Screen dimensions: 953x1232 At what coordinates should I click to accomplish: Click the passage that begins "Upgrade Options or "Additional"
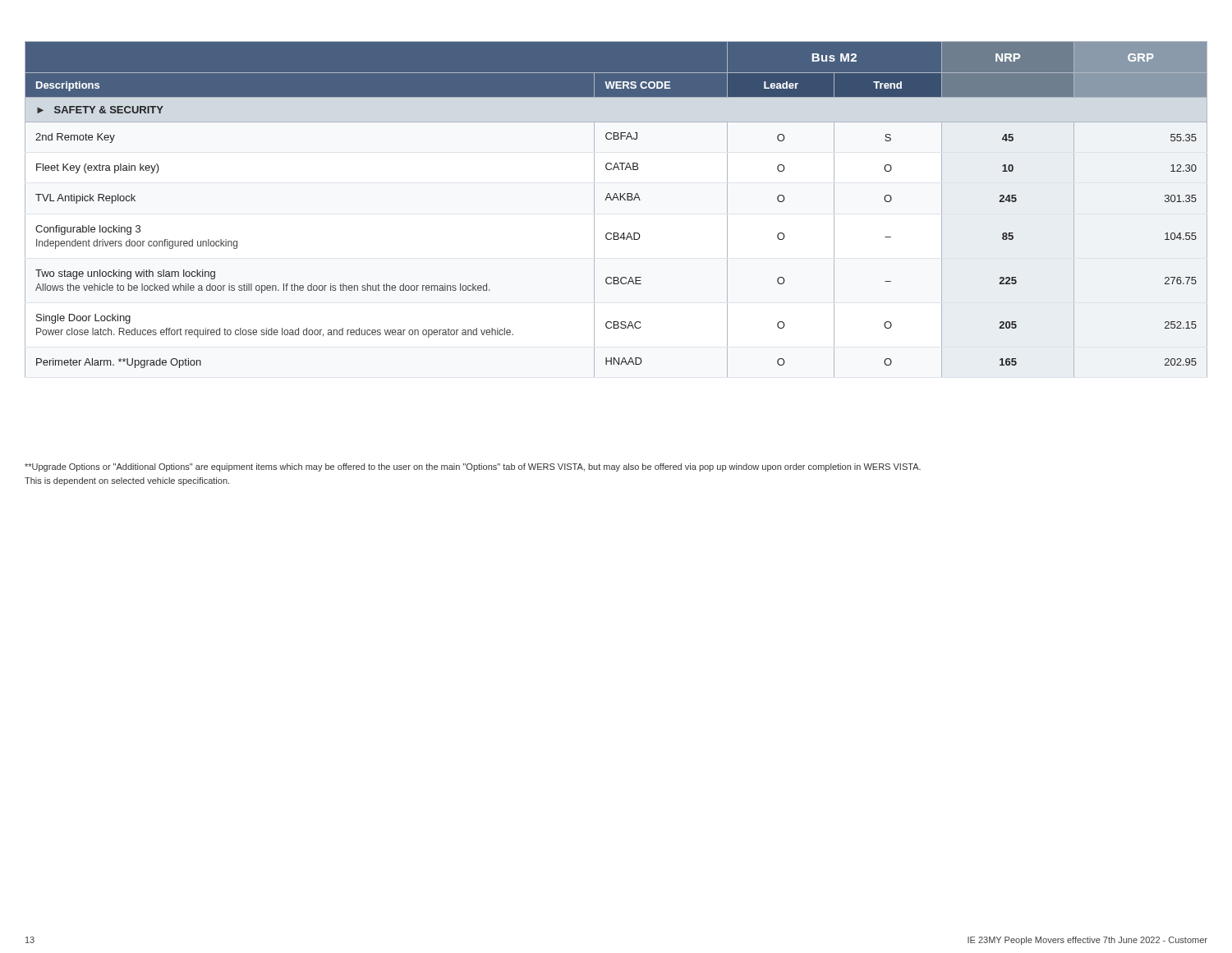[x=616, y=474]
